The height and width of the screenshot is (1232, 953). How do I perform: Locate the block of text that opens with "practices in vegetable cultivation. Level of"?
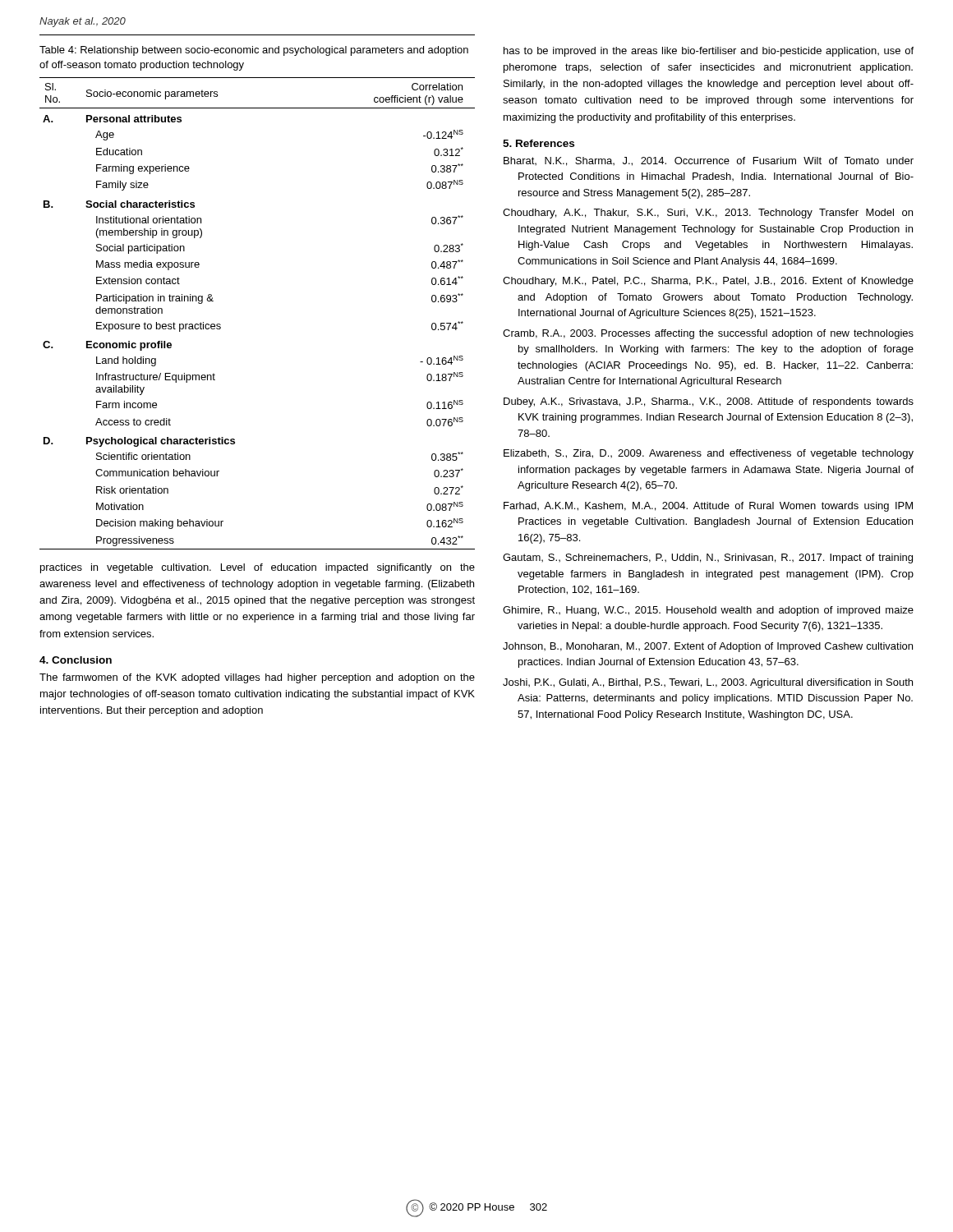pyautogui.click(x=257, y=600)
